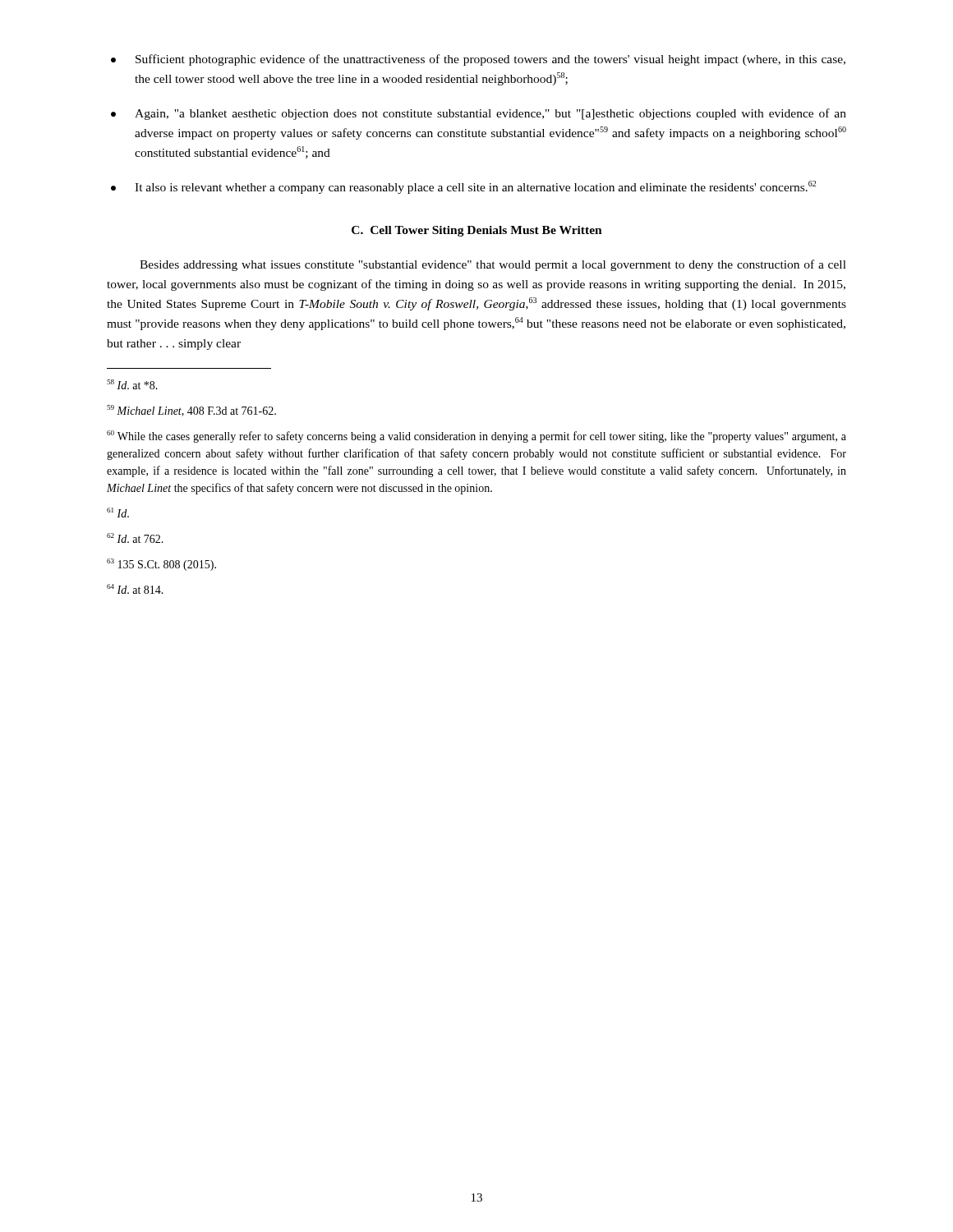Find the footnote that reads "61 Id."

(118, 513)
